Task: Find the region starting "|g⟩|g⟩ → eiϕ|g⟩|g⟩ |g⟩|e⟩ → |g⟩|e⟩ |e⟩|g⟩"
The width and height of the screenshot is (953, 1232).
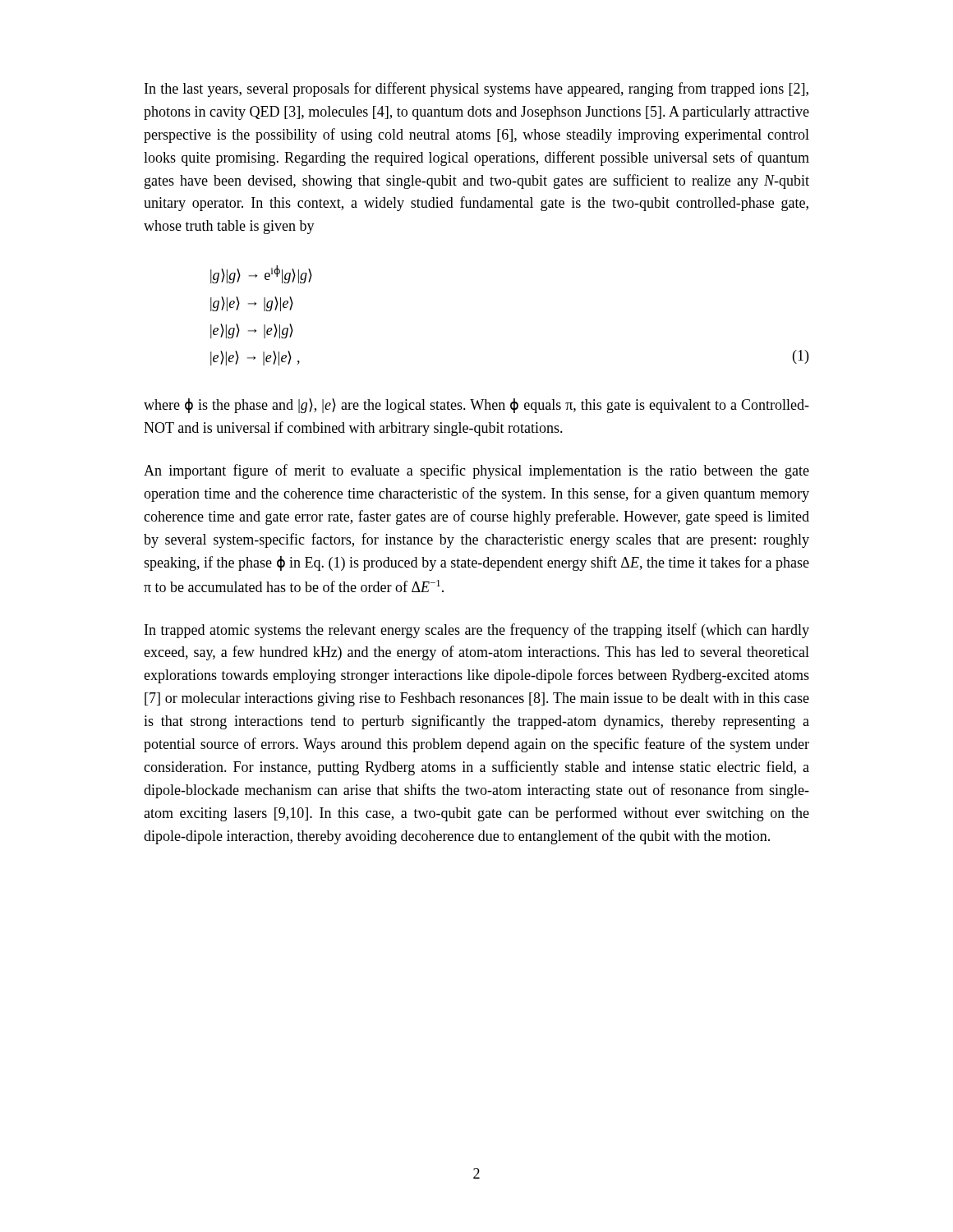Action: tap(261, 274)
